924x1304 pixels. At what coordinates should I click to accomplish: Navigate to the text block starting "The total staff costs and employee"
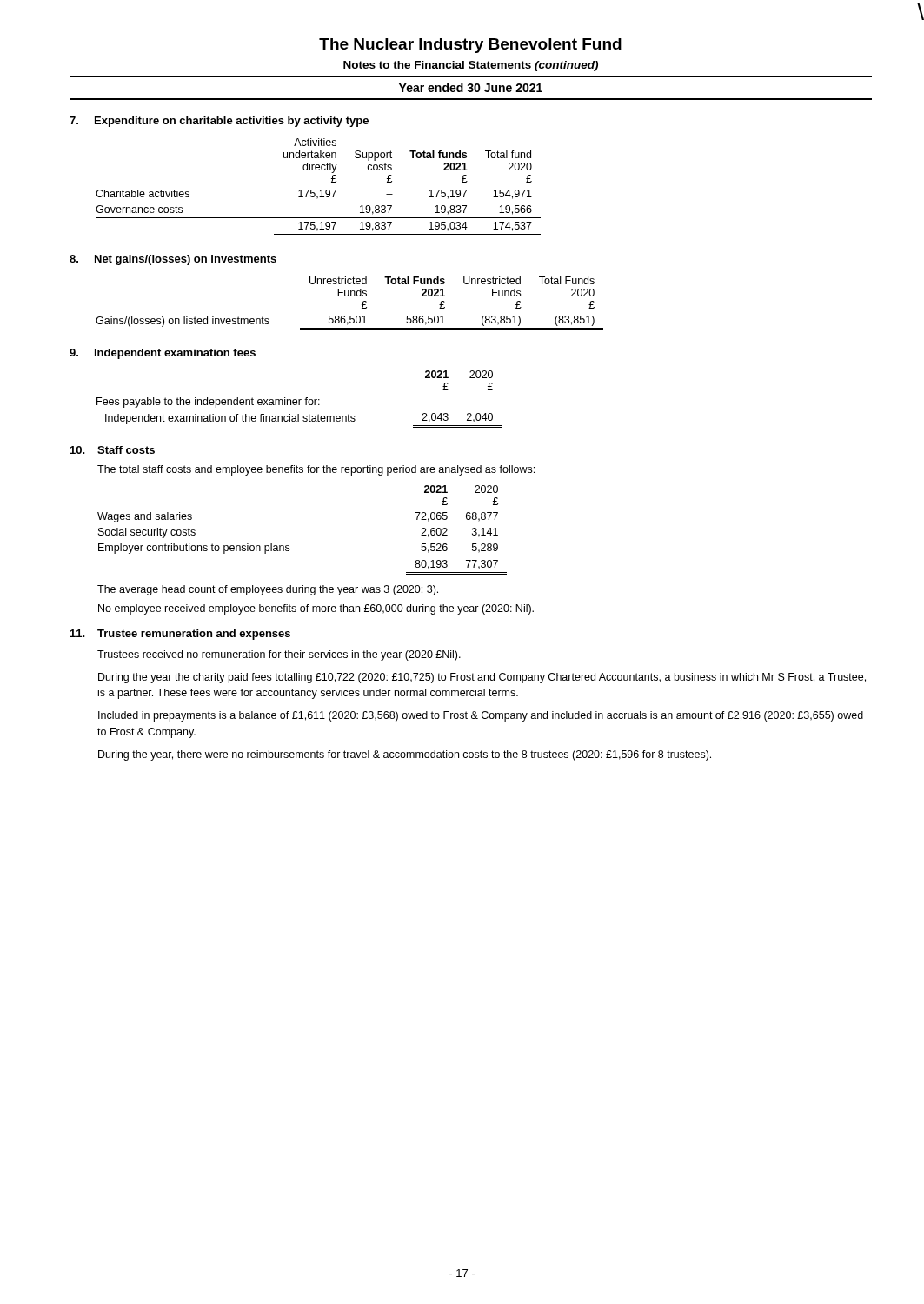click(317, 469)
